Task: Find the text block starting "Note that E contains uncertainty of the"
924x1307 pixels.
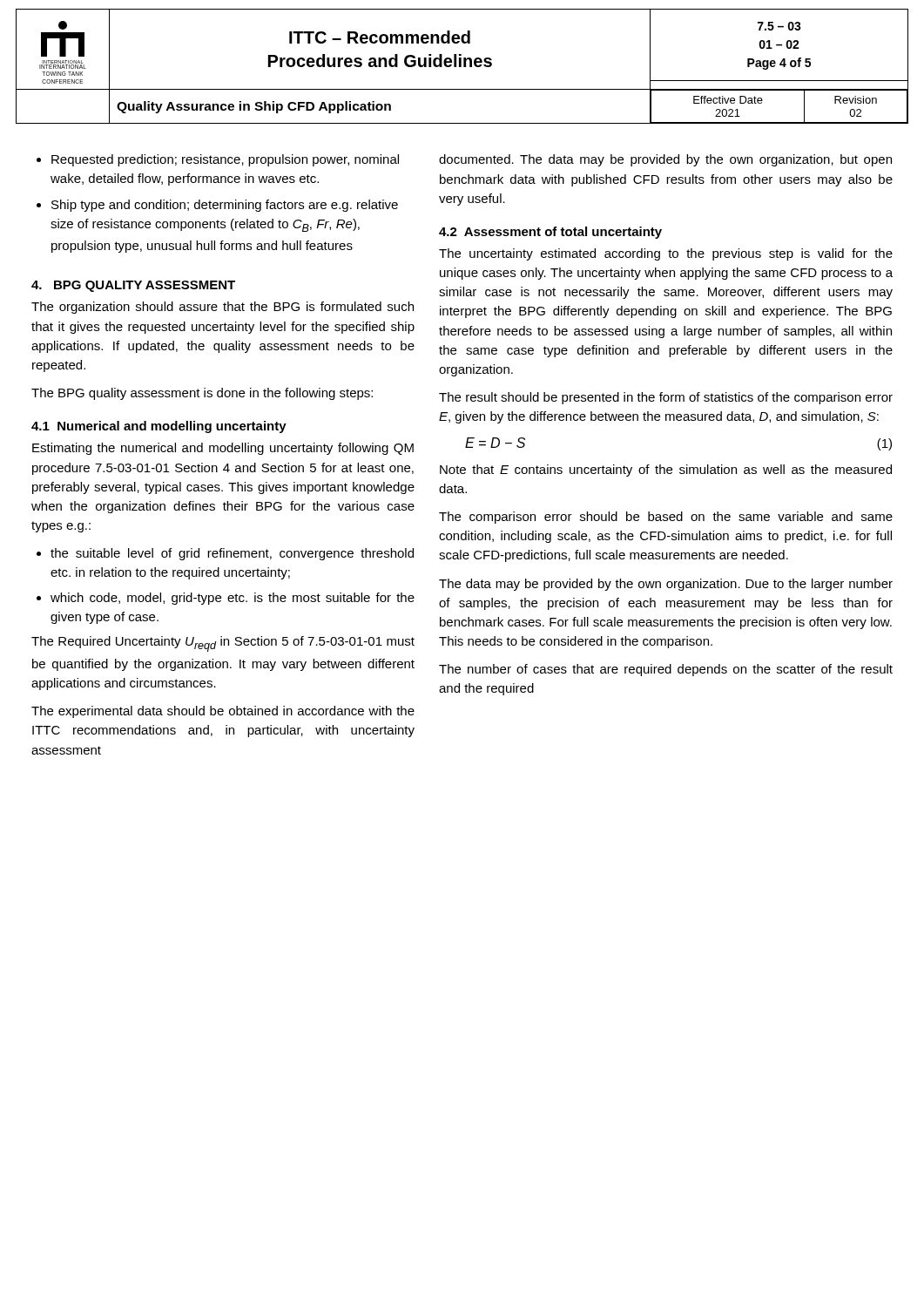Action: click(x=666, y=478)
